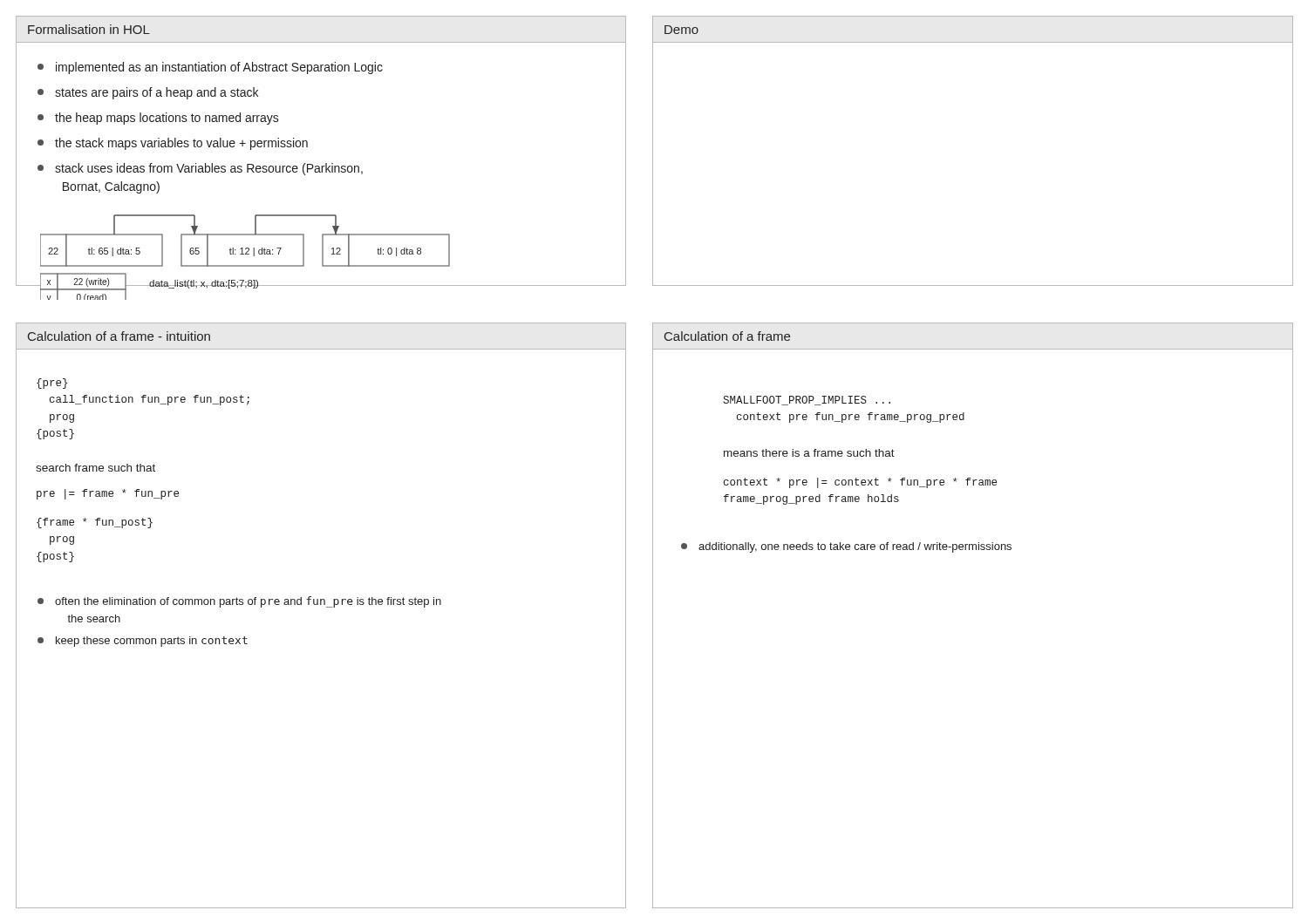Select the text that reads "means there is a frame such that"

click(809, 453)
